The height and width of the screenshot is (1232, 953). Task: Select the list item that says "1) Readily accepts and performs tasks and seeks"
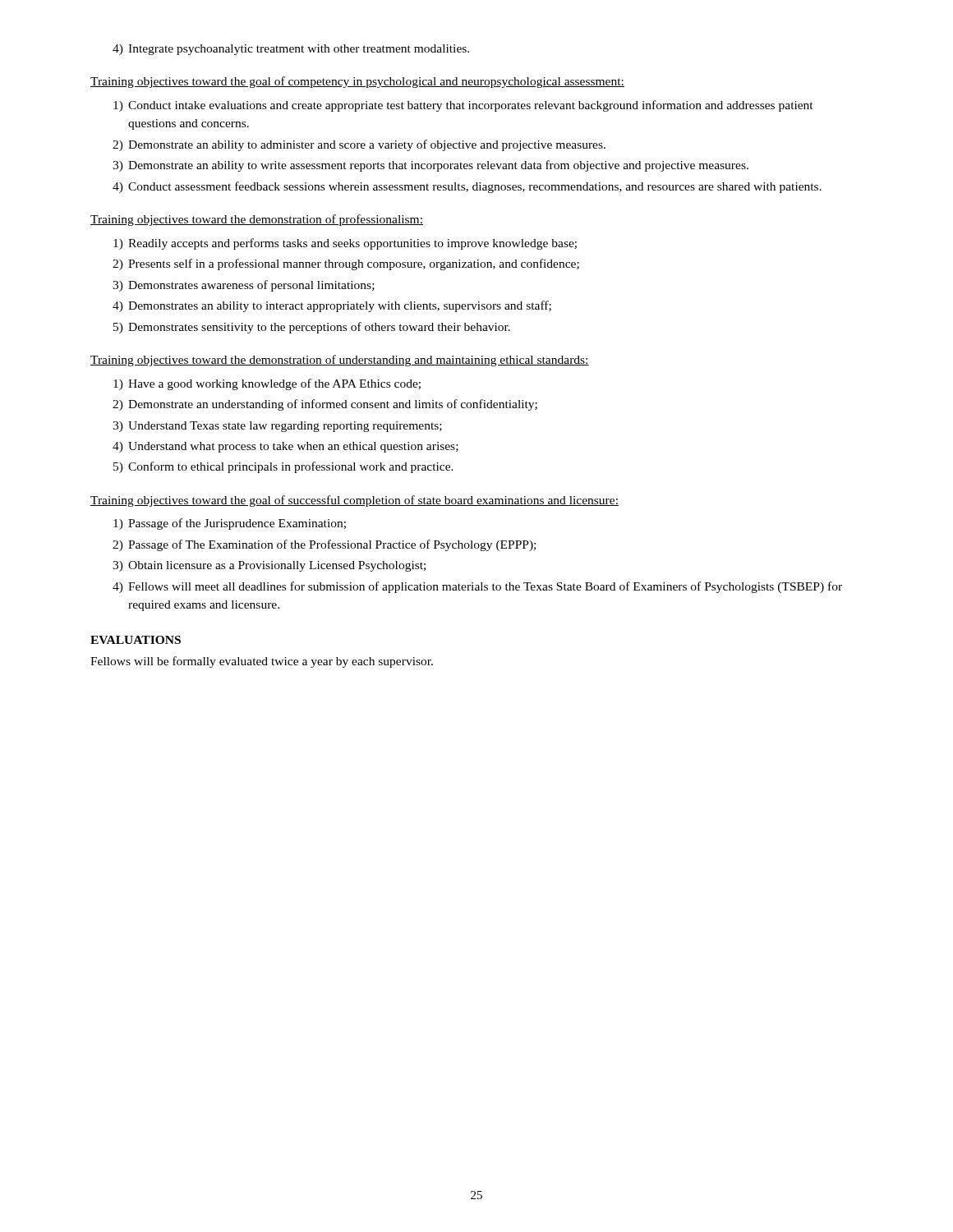click(476, 243)
